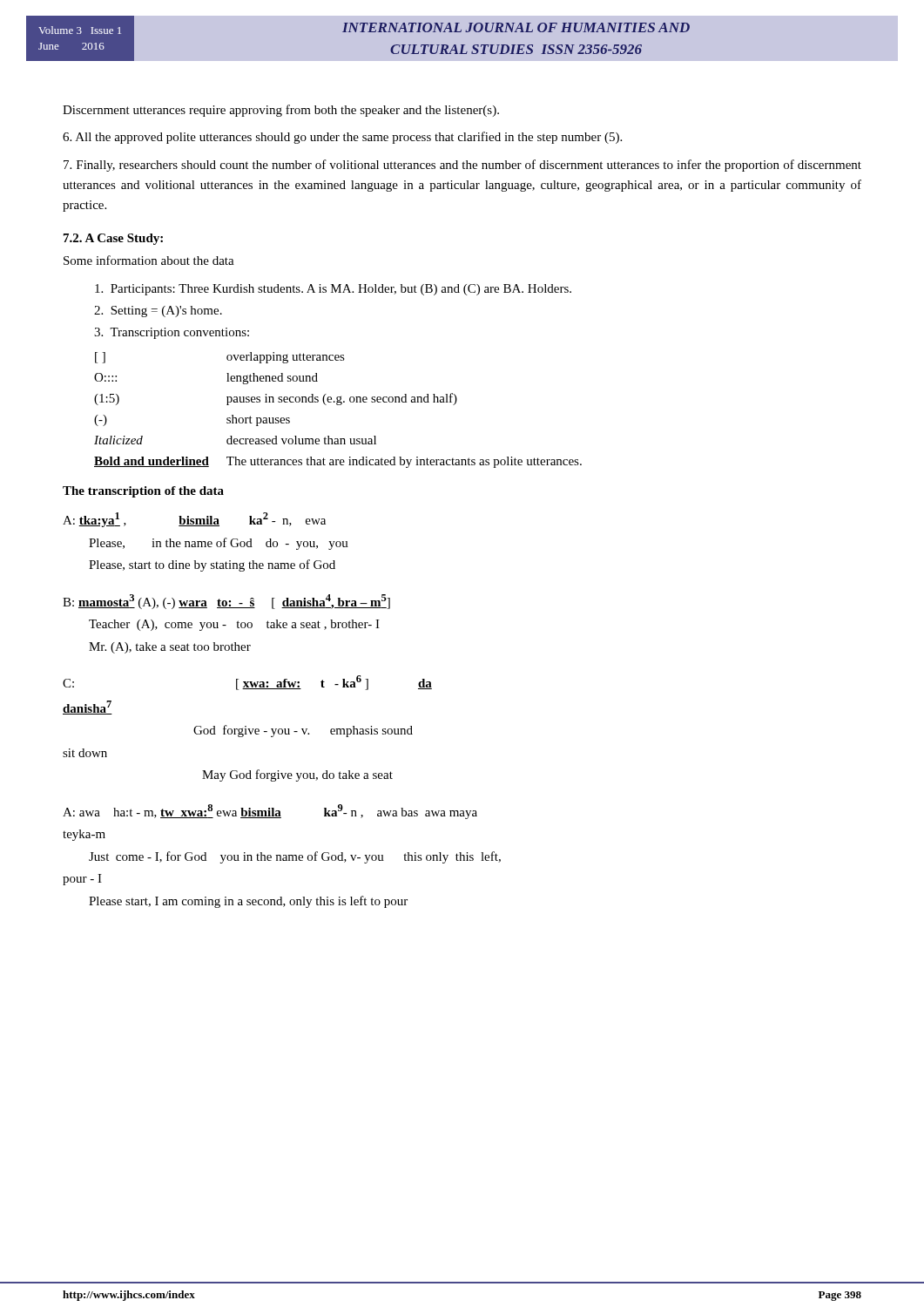Locate the text block that reads "All the approved polite"
Image resolution: width=924 pixels, height=1307 pixels.
pyautogui.click(x=343, y=137)
